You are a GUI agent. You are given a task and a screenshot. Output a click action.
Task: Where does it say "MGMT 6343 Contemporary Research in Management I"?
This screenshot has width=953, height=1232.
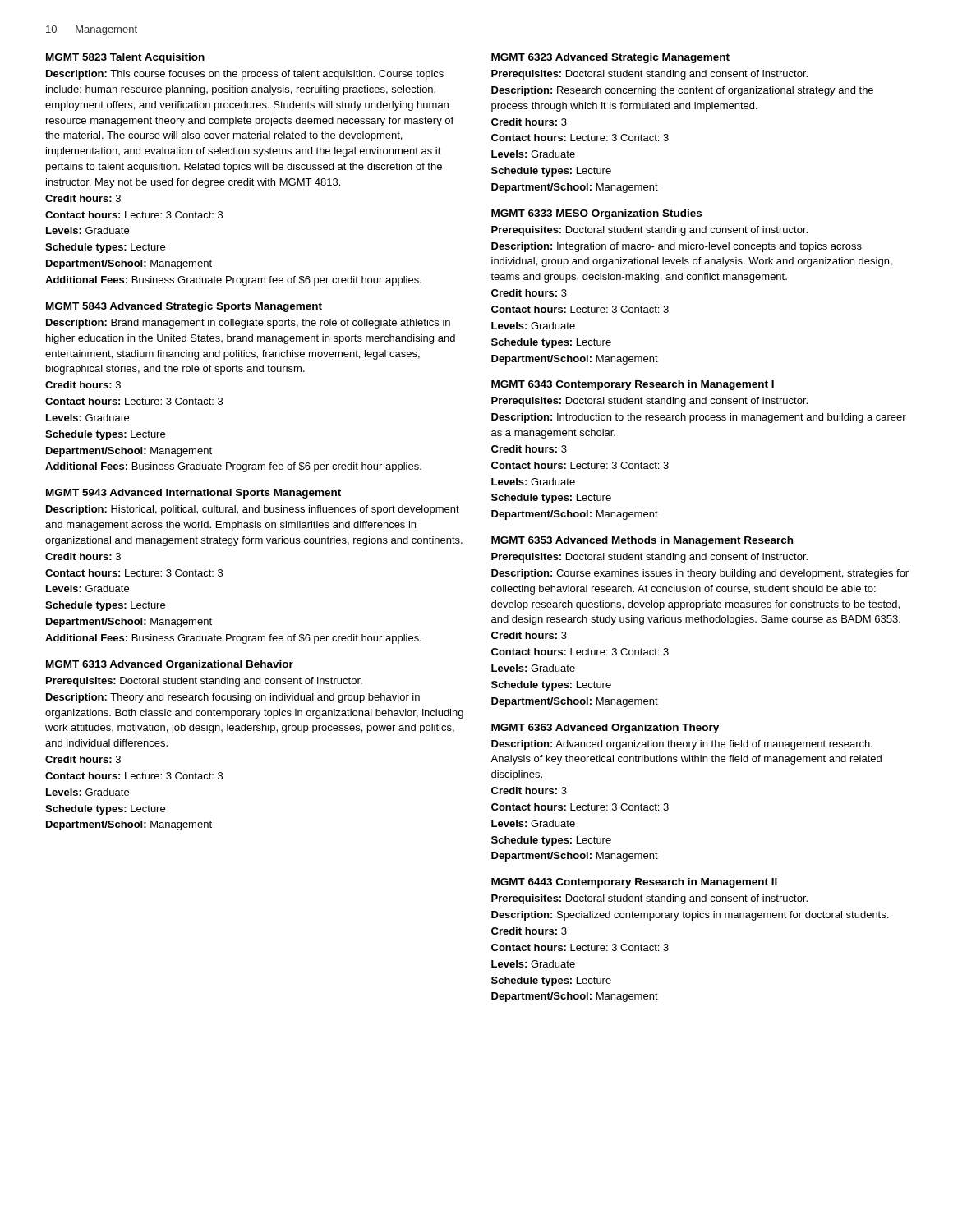tap(701, 384)
